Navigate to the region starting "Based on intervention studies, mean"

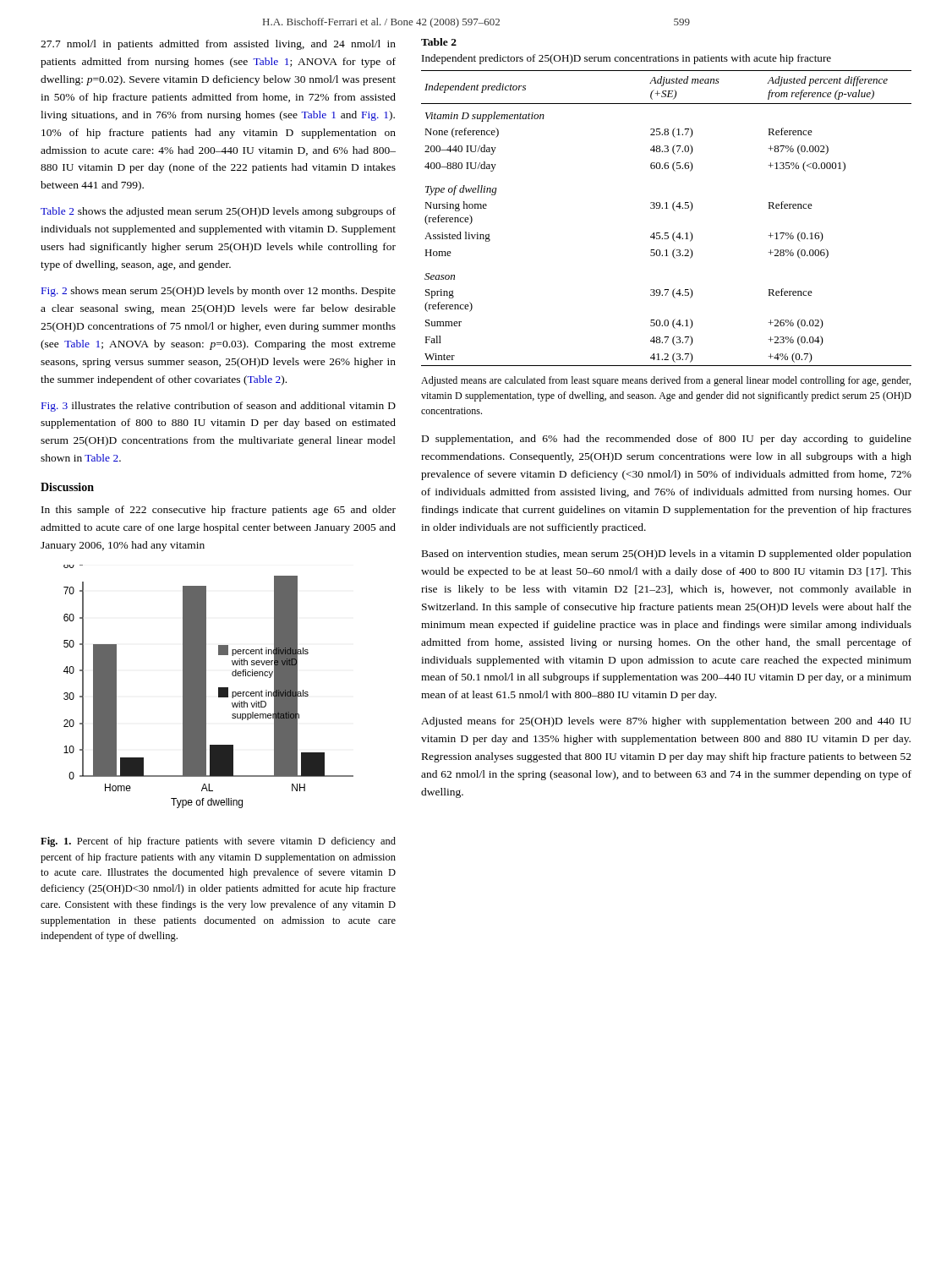click(666, 624)
